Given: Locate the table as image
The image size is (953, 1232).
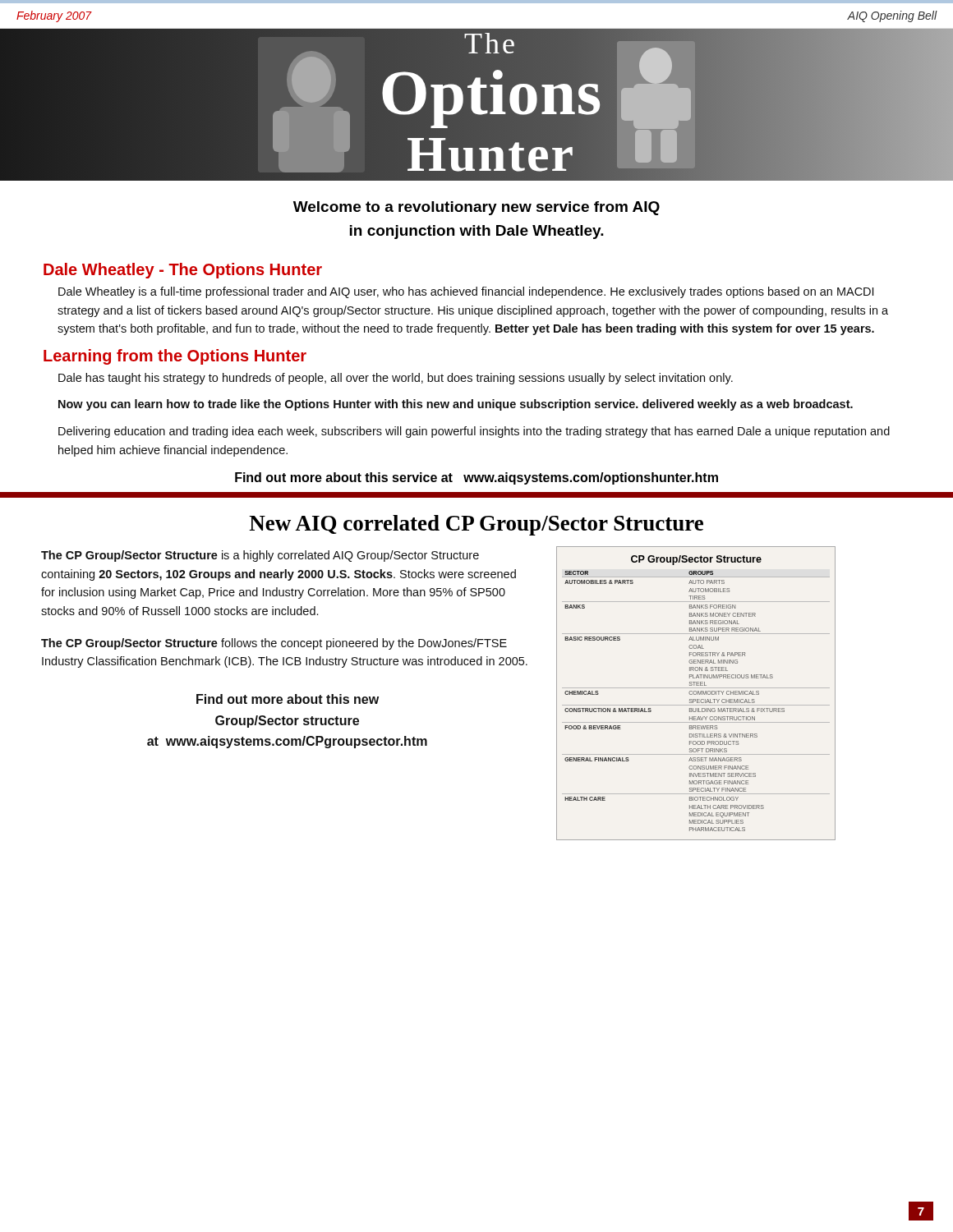Looking at the screenshot, I should [742, 693].
